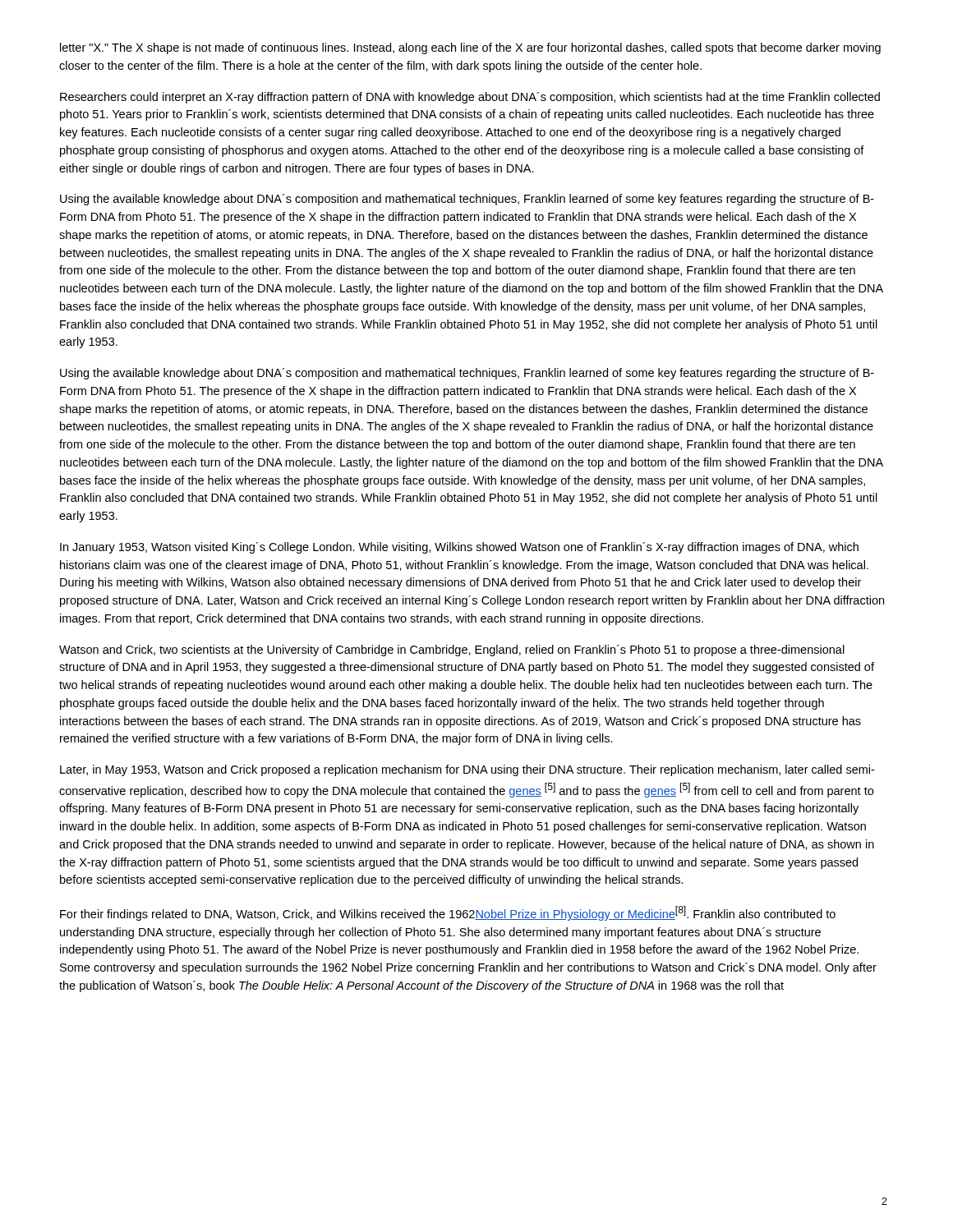The image size is (953, 1232).
Task: Click on the region starting "Later, in May"
Action: tap(467, 825)
